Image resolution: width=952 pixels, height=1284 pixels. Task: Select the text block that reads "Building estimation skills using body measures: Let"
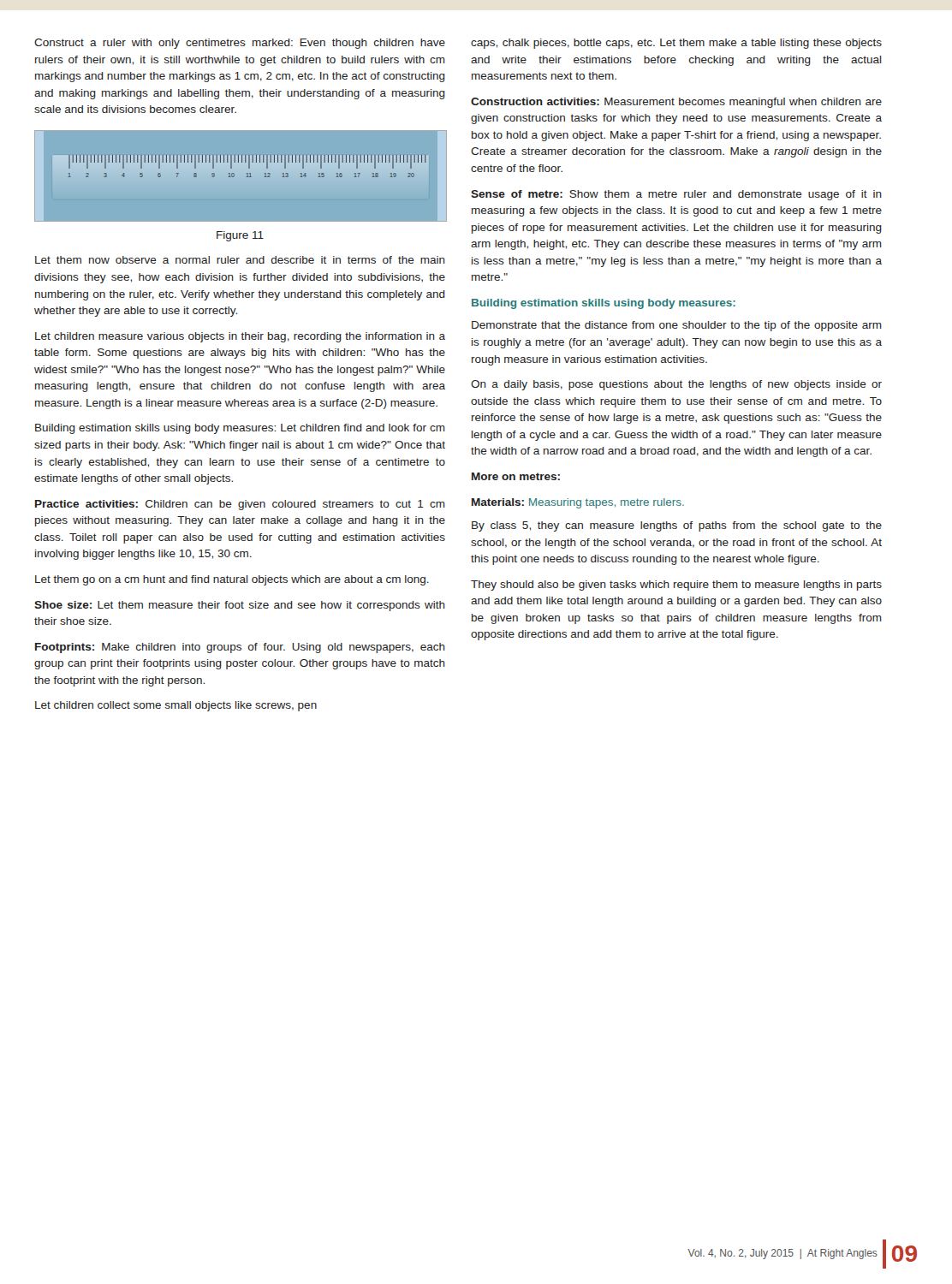click(240, 453)
